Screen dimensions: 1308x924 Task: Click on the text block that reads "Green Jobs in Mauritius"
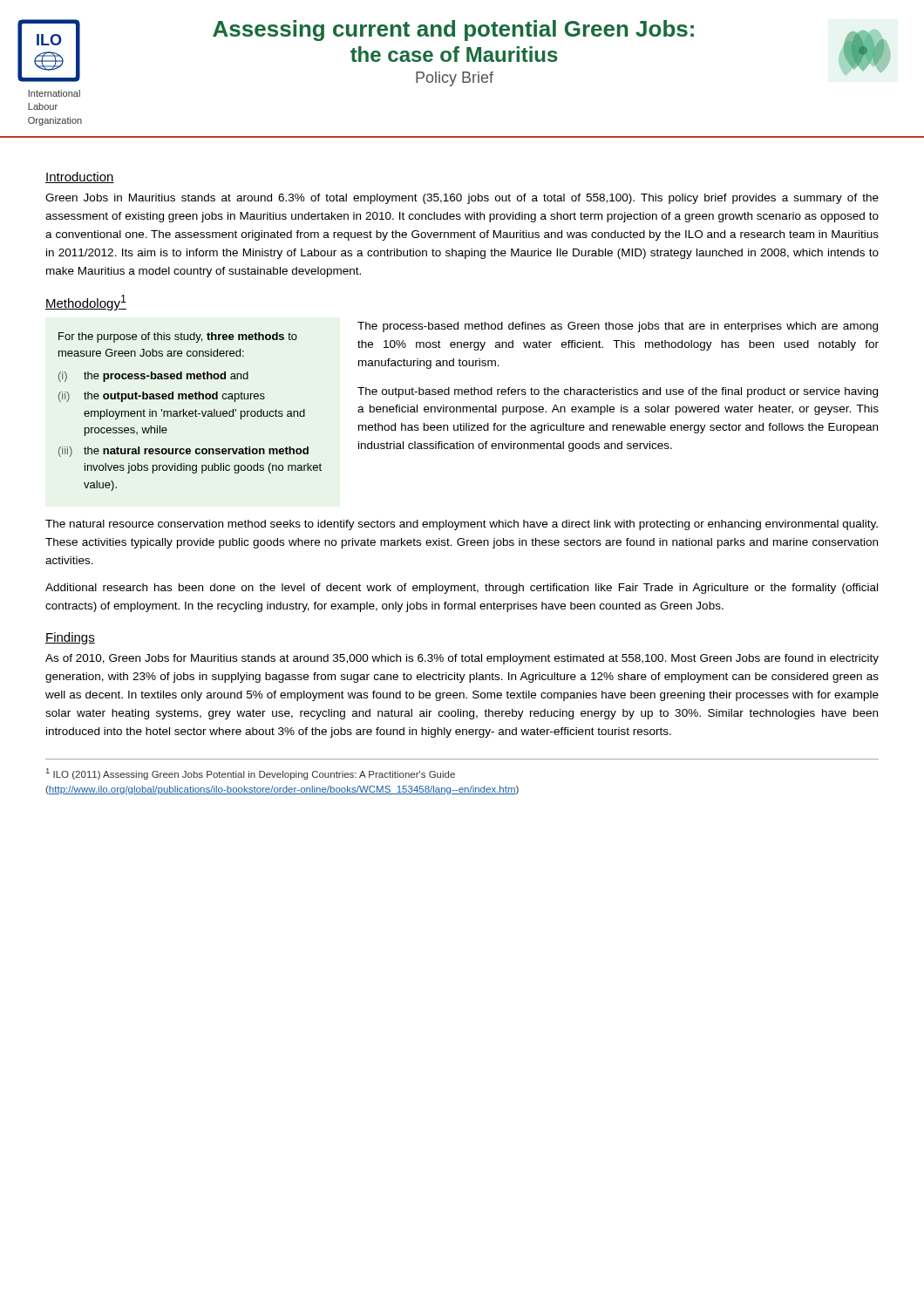(462, 234)
